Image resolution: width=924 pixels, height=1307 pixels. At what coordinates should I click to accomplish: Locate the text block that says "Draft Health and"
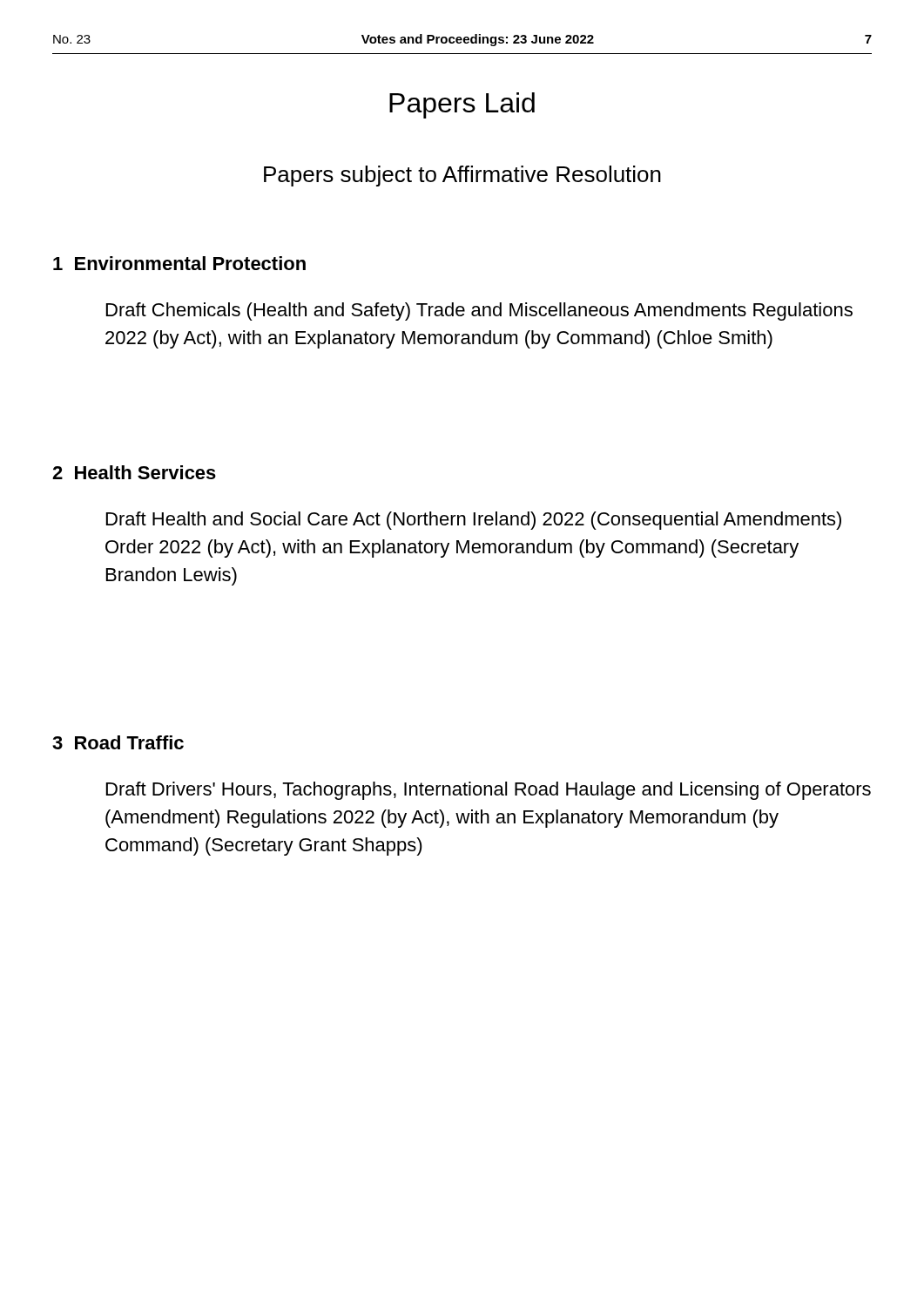(x=474, y=547)
